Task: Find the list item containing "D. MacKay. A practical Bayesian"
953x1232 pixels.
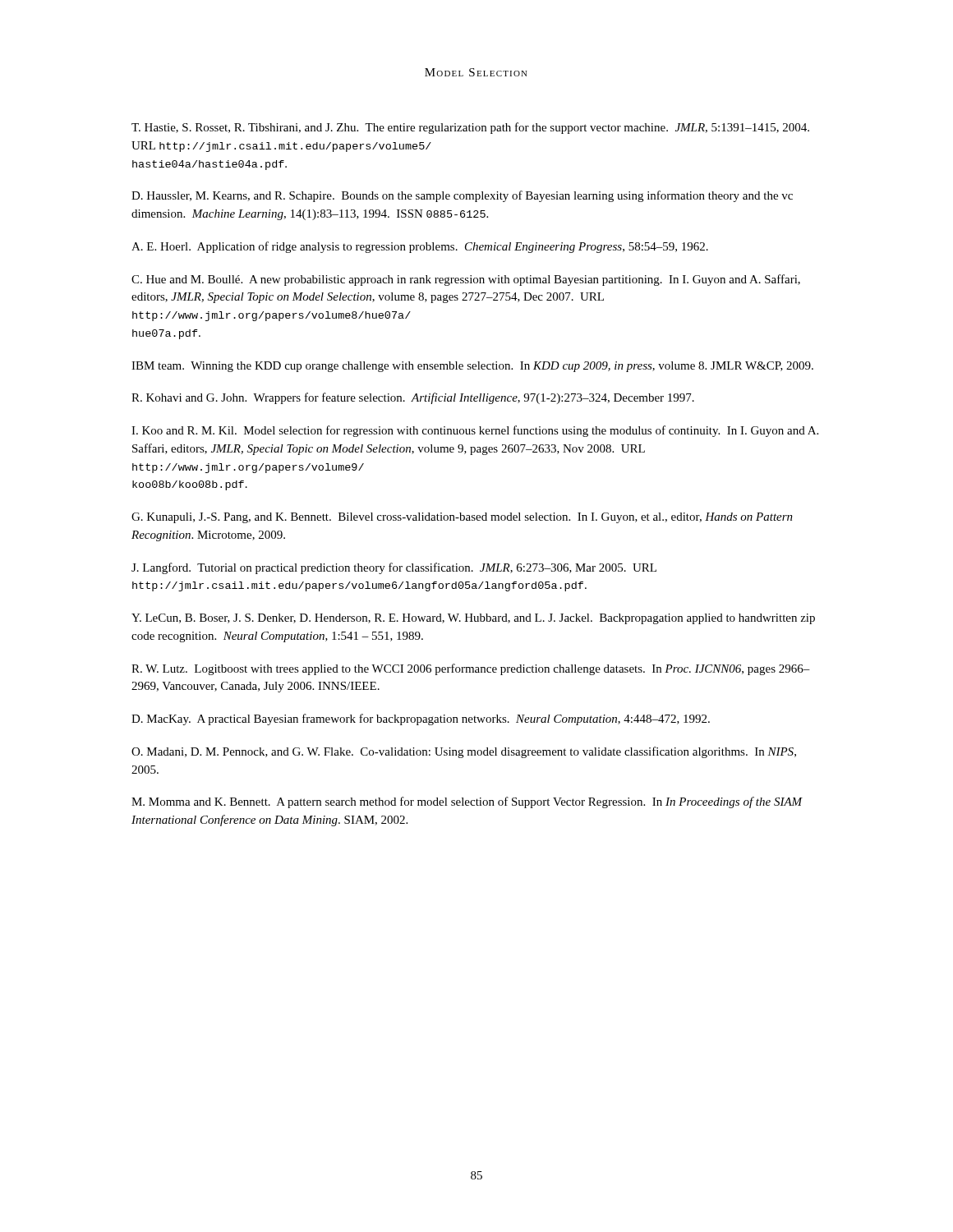Action: coord(476,719)
